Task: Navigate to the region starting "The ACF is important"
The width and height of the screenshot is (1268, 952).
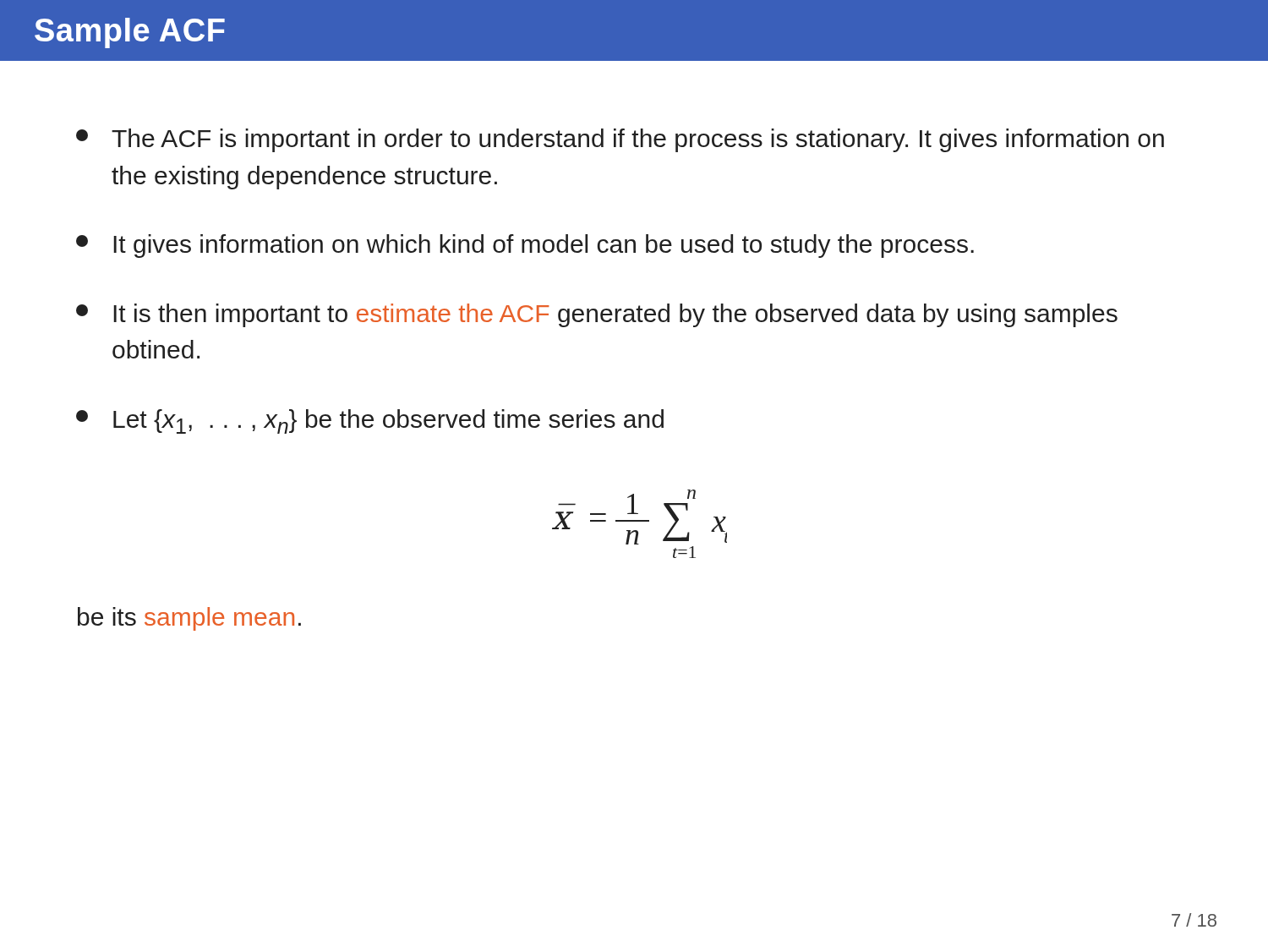Action: [634, 157]
